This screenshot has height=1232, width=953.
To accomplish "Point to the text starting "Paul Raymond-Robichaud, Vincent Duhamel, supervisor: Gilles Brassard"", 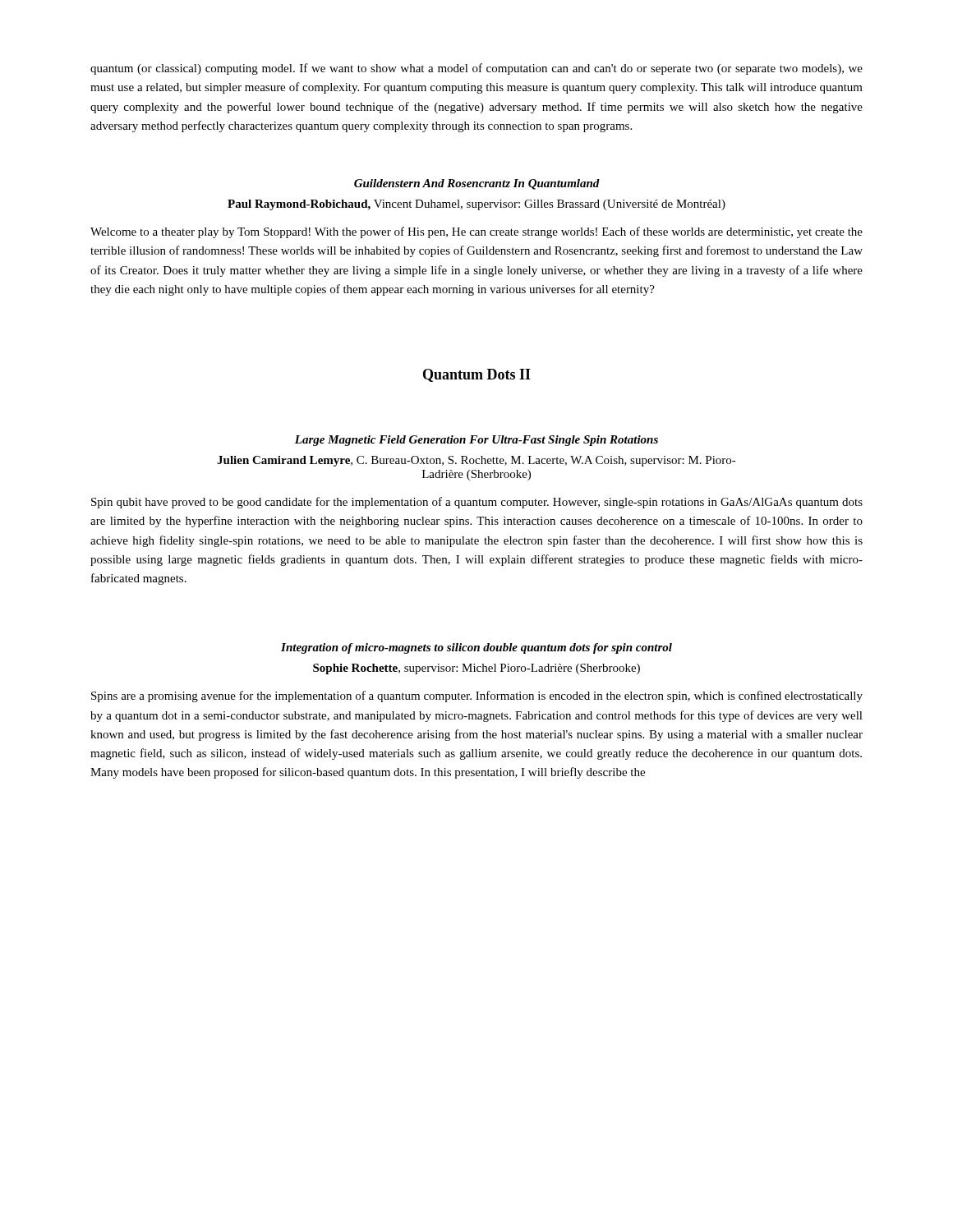I will pyautogui.click(x=476, y=204).
